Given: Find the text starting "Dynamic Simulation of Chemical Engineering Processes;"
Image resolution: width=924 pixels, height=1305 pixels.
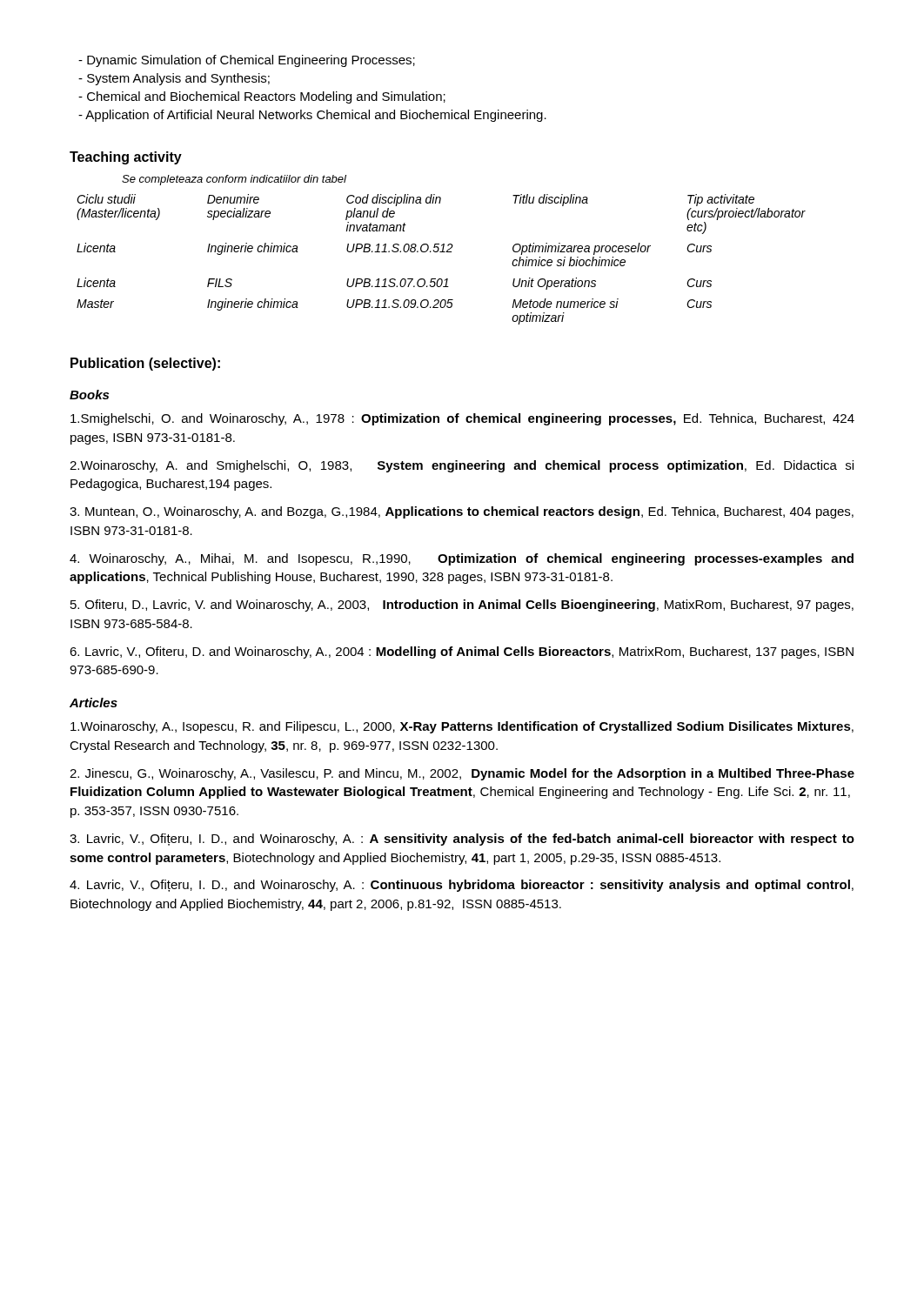Looking at the screenshot, I should pyautogui.click(x=247, y=60).
